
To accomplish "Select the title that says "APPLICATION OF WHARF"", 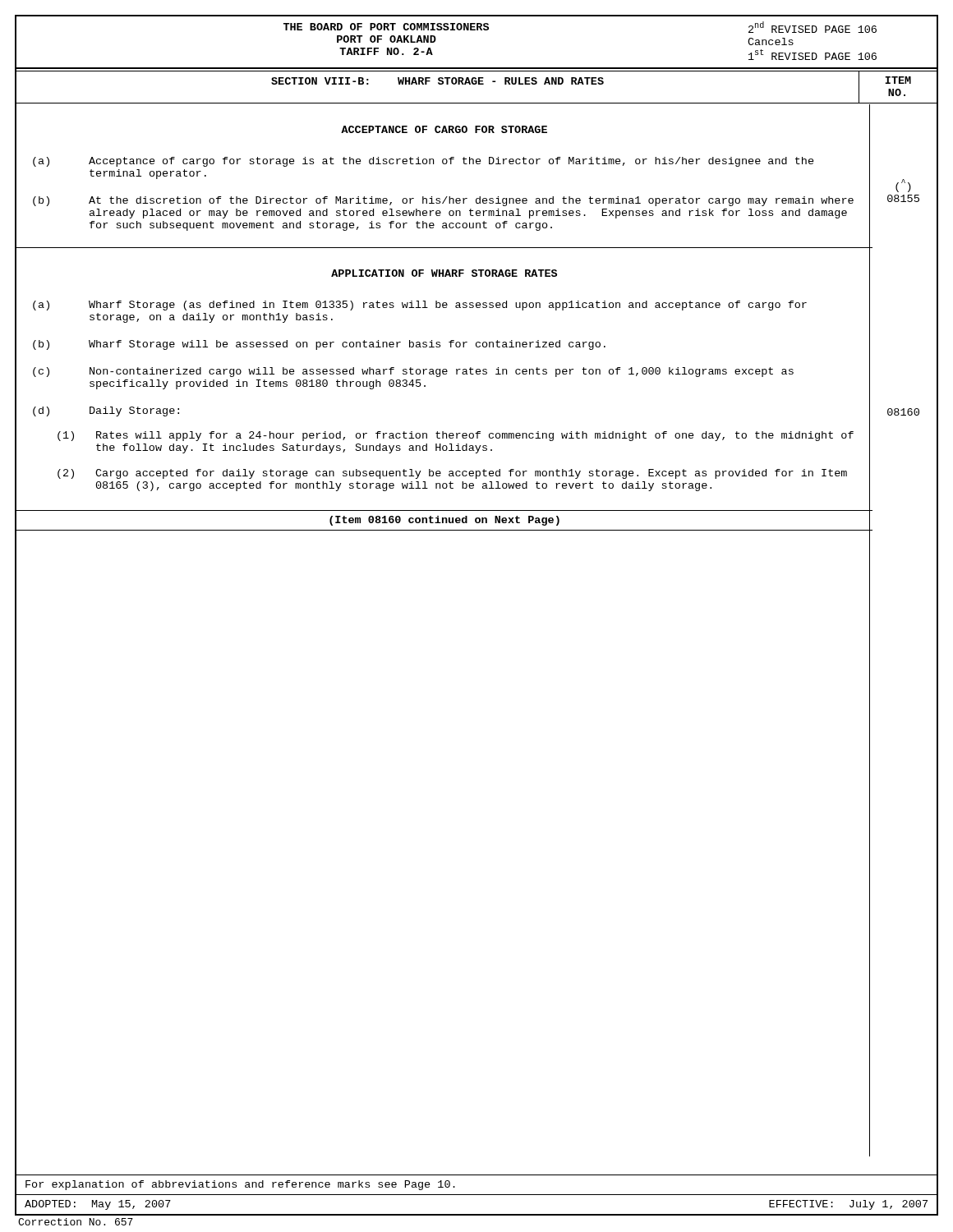I will 444,274.
